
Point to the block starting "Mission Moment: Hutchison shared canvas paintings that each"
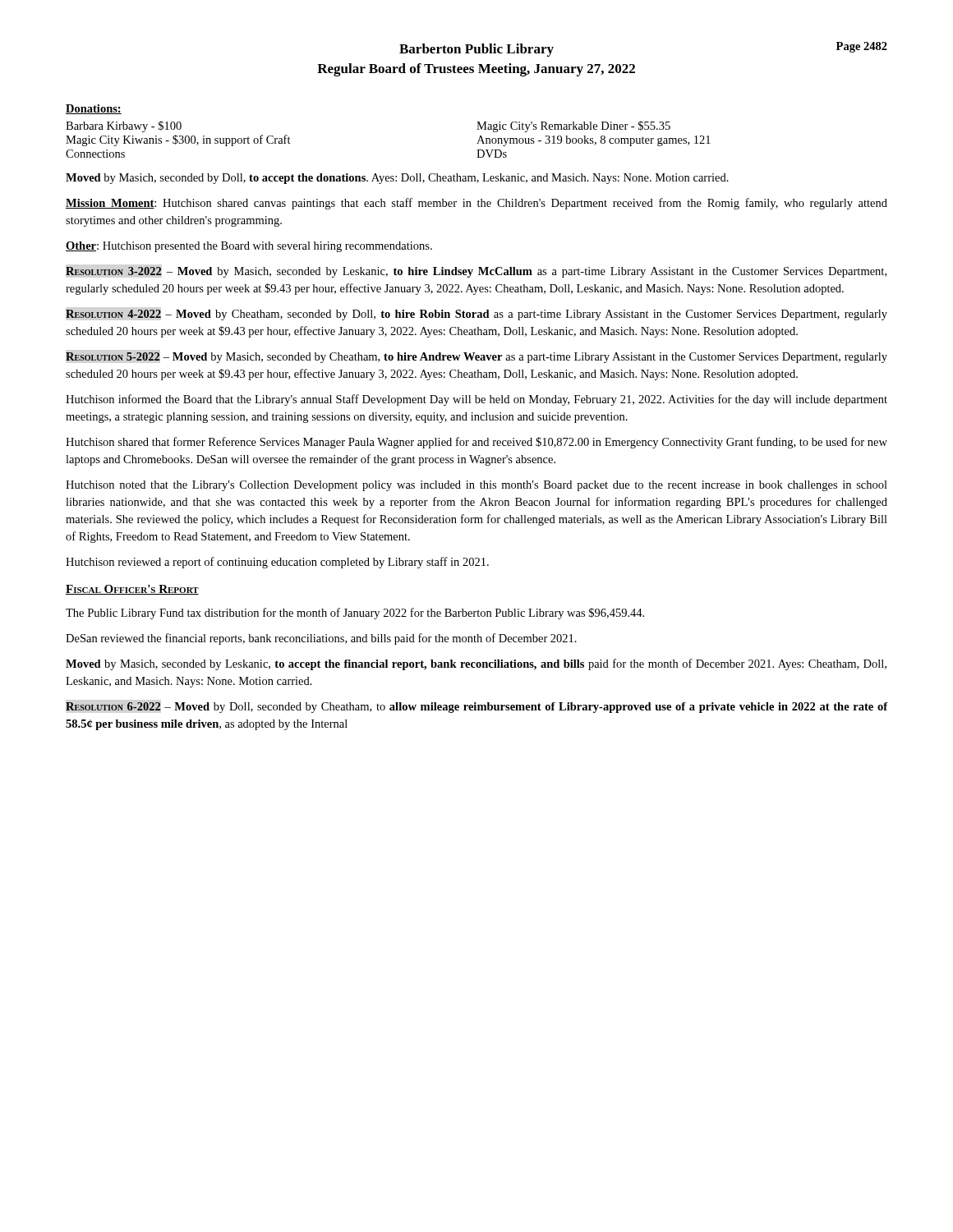click(x=476, y=212)
